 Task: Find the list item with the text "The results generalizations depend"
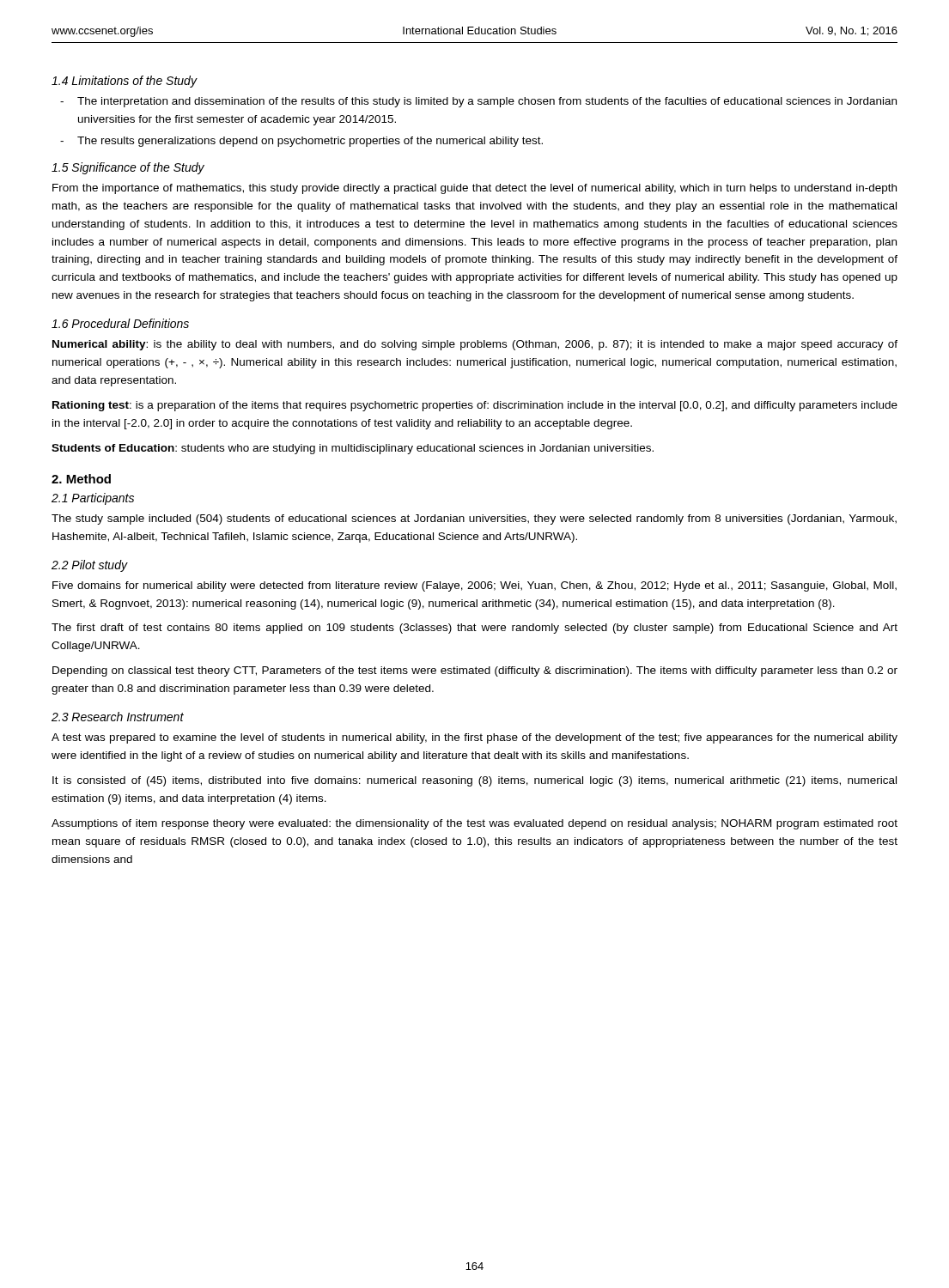point(311,140)
